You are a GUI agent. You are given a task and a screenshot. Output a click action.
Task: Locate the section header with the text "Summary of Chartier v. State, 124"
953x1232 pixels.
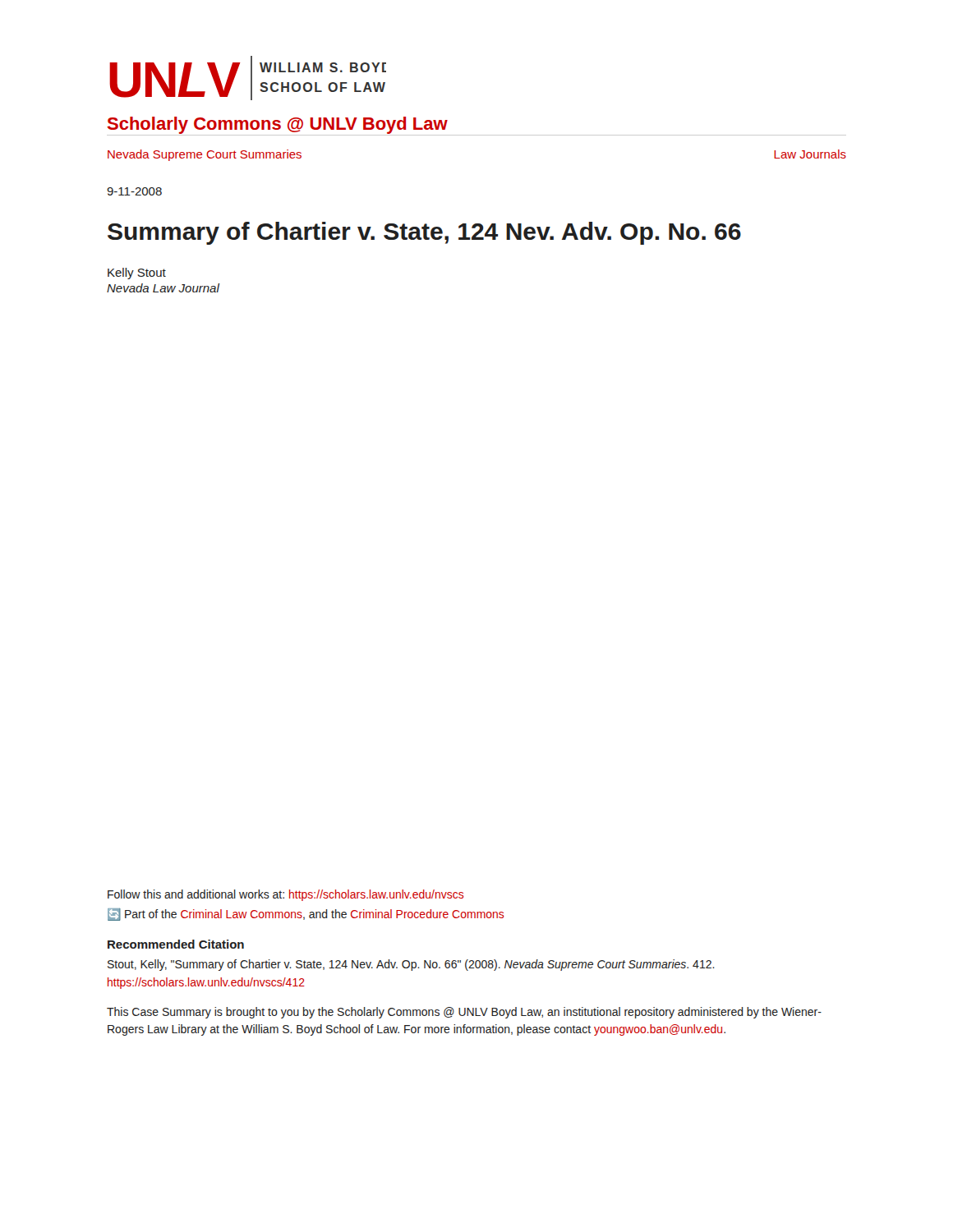coord(424,231)
